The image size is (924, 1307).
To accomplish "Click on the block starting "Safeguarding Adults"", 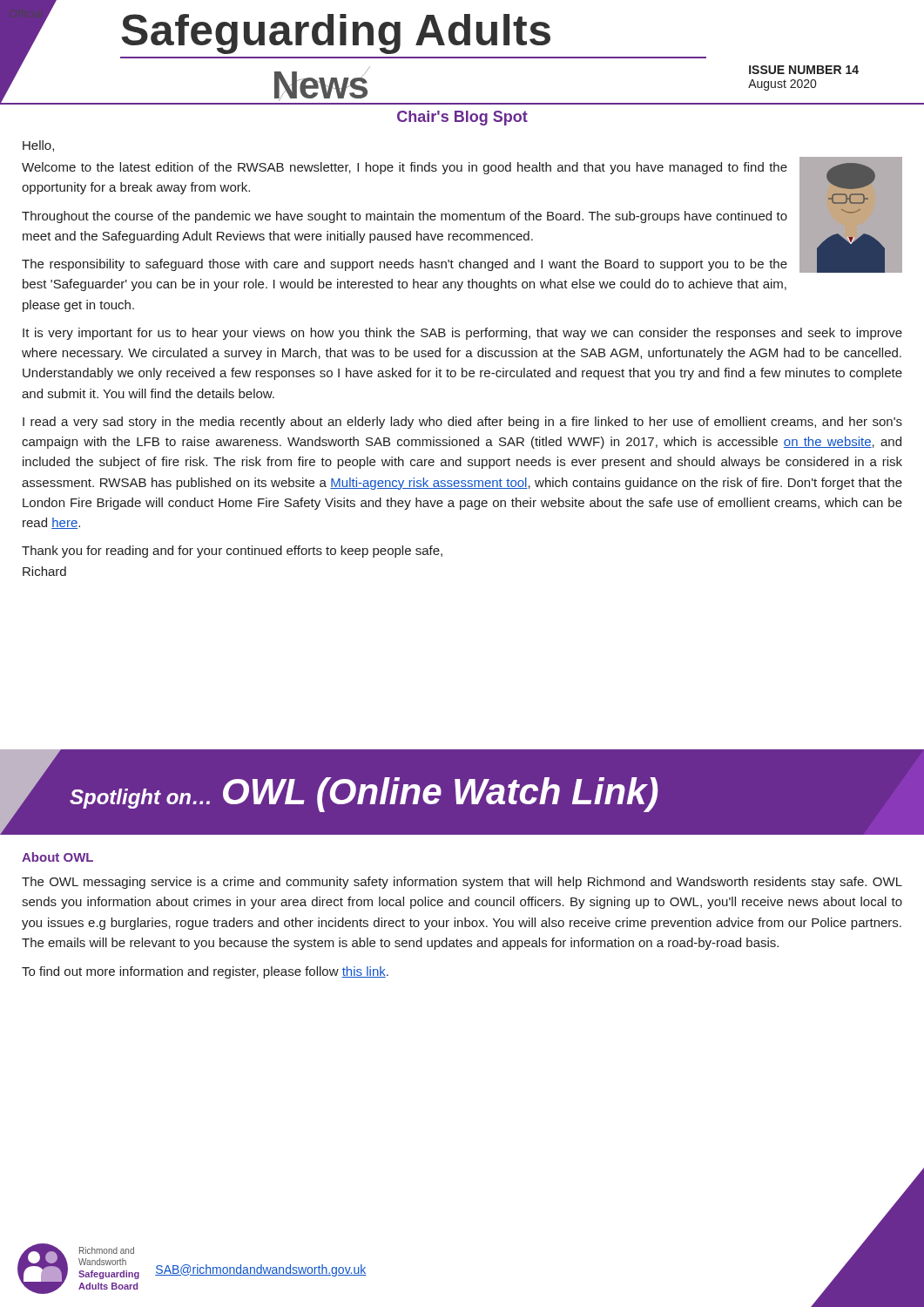I will (x=336, y=31).
